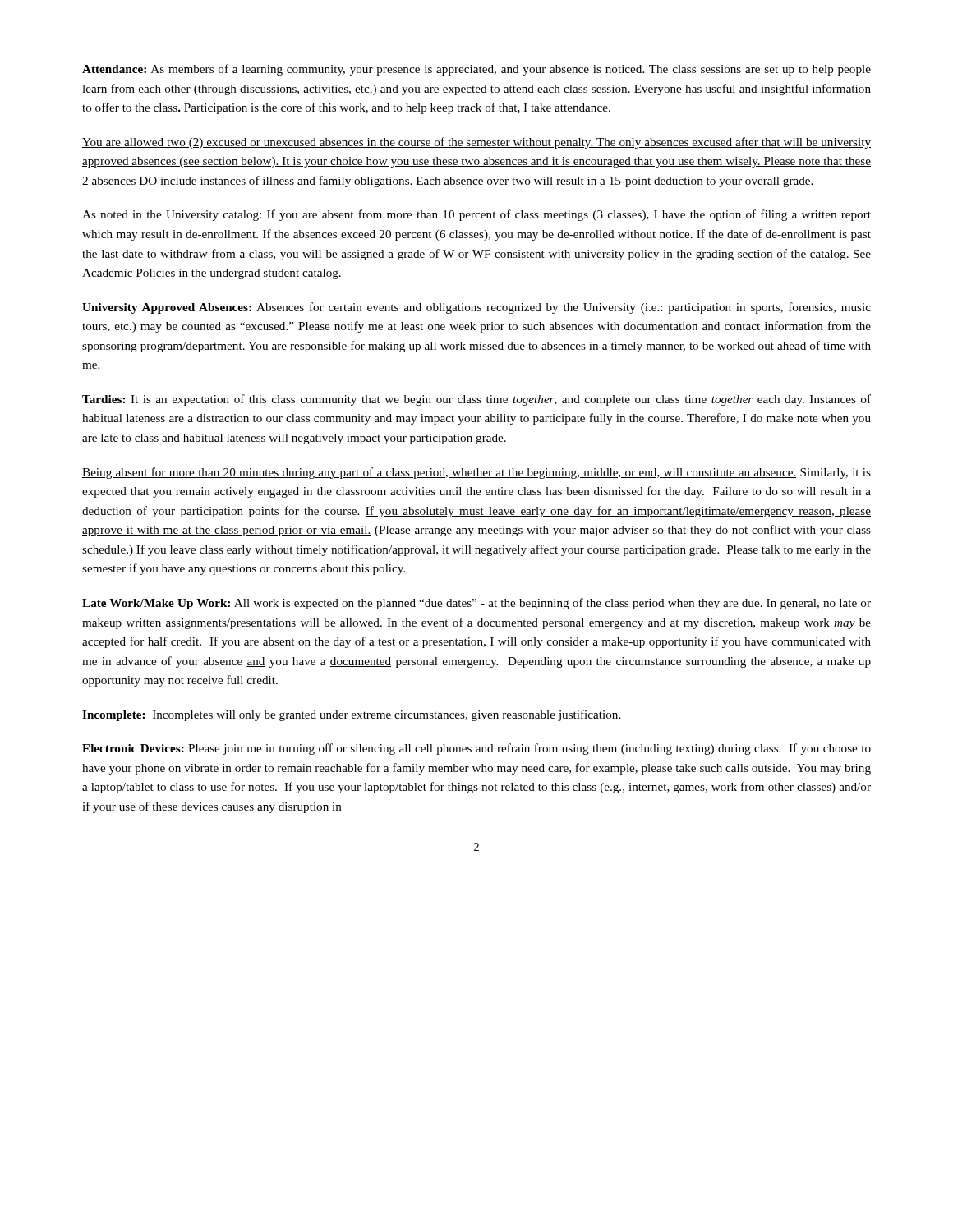Select the region starting "Tardies: It is an expectation"
This screenshot has height=1232, width=953.
(x=476, y=418)
